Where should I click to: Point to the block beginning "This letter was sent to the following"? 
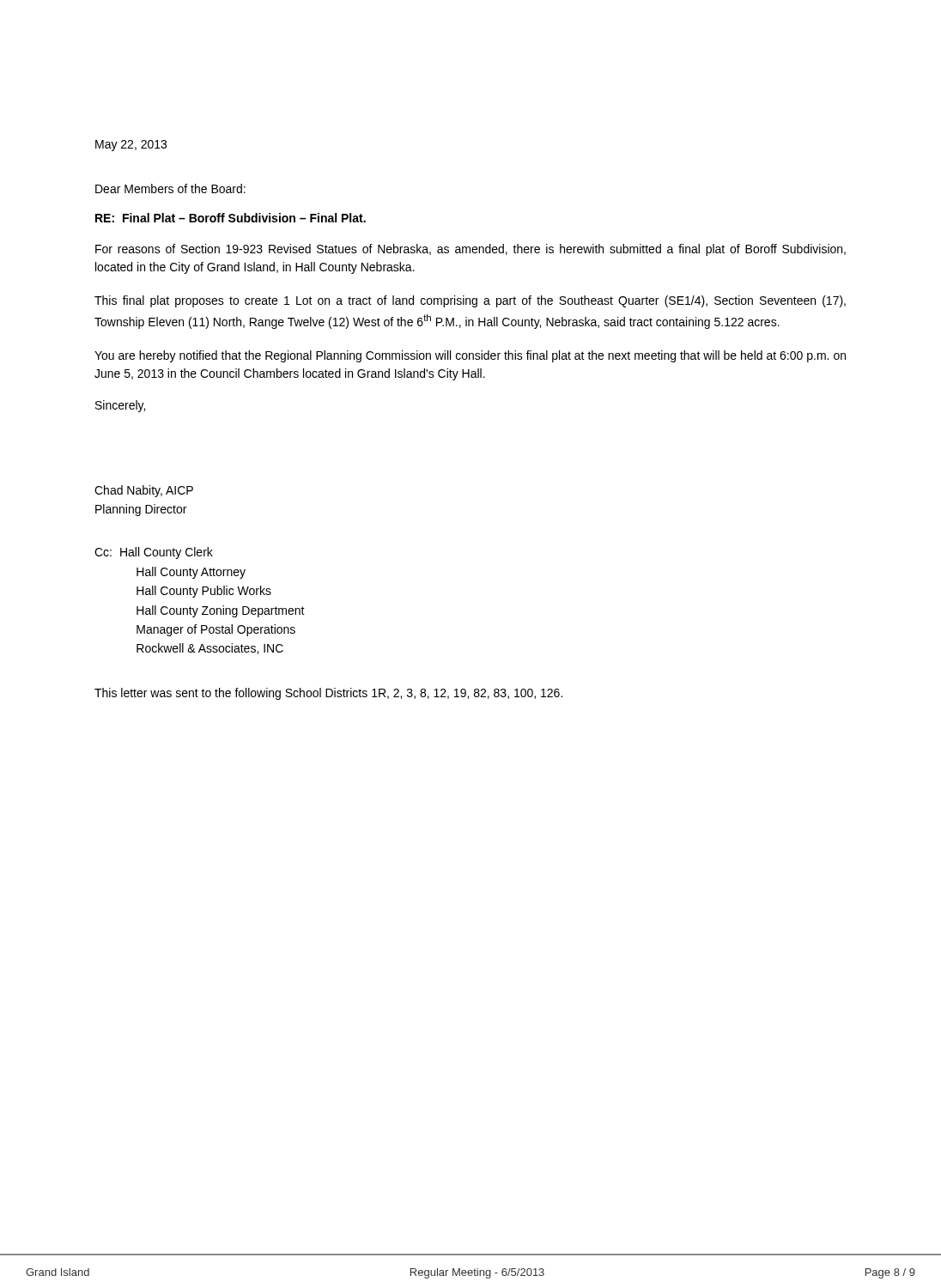(329, 693)
